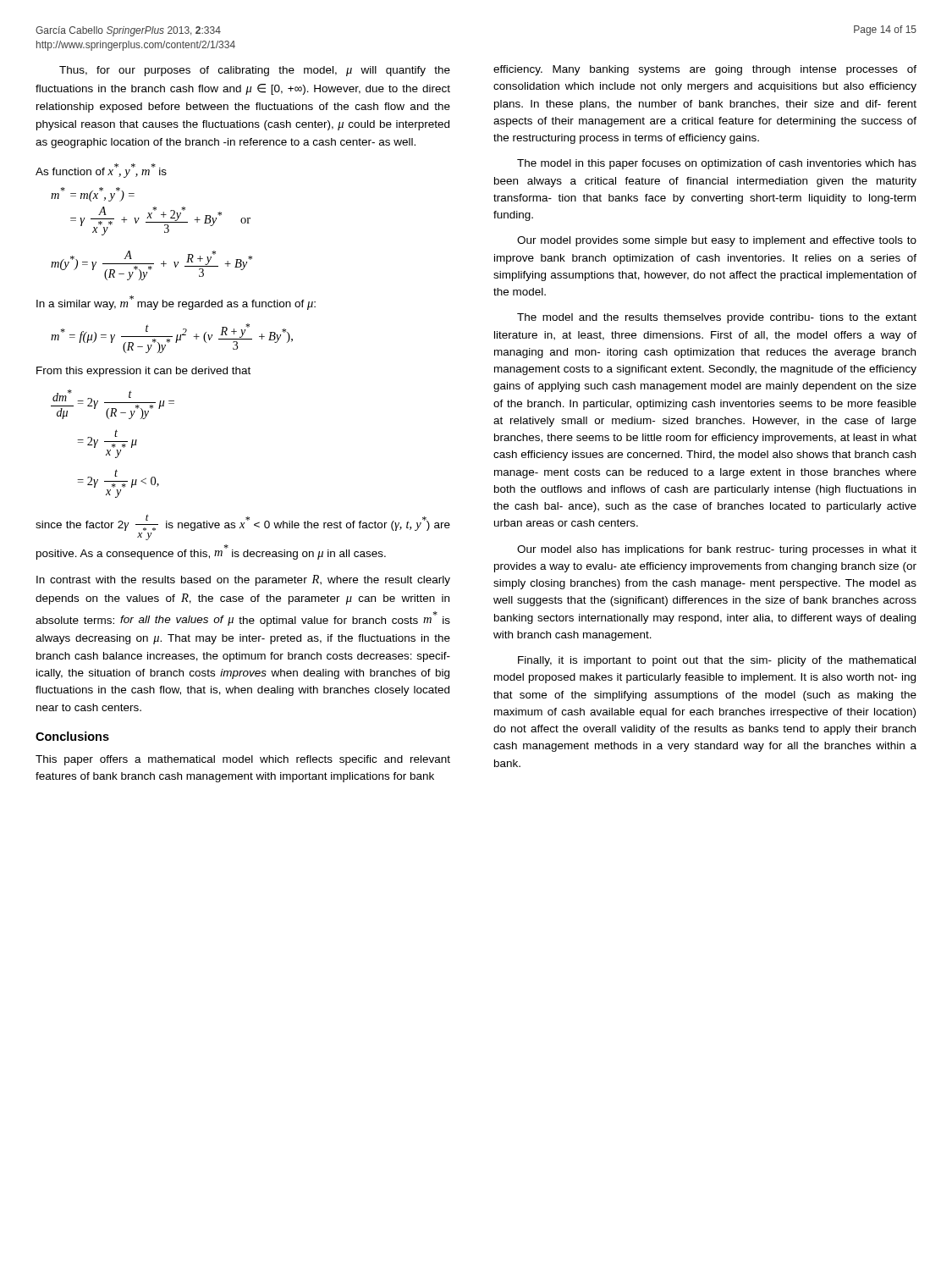This screenshot has width=952, height=1270.
Task: Locate the text block that says "Finally, it is important"
Action: point(705,712)
